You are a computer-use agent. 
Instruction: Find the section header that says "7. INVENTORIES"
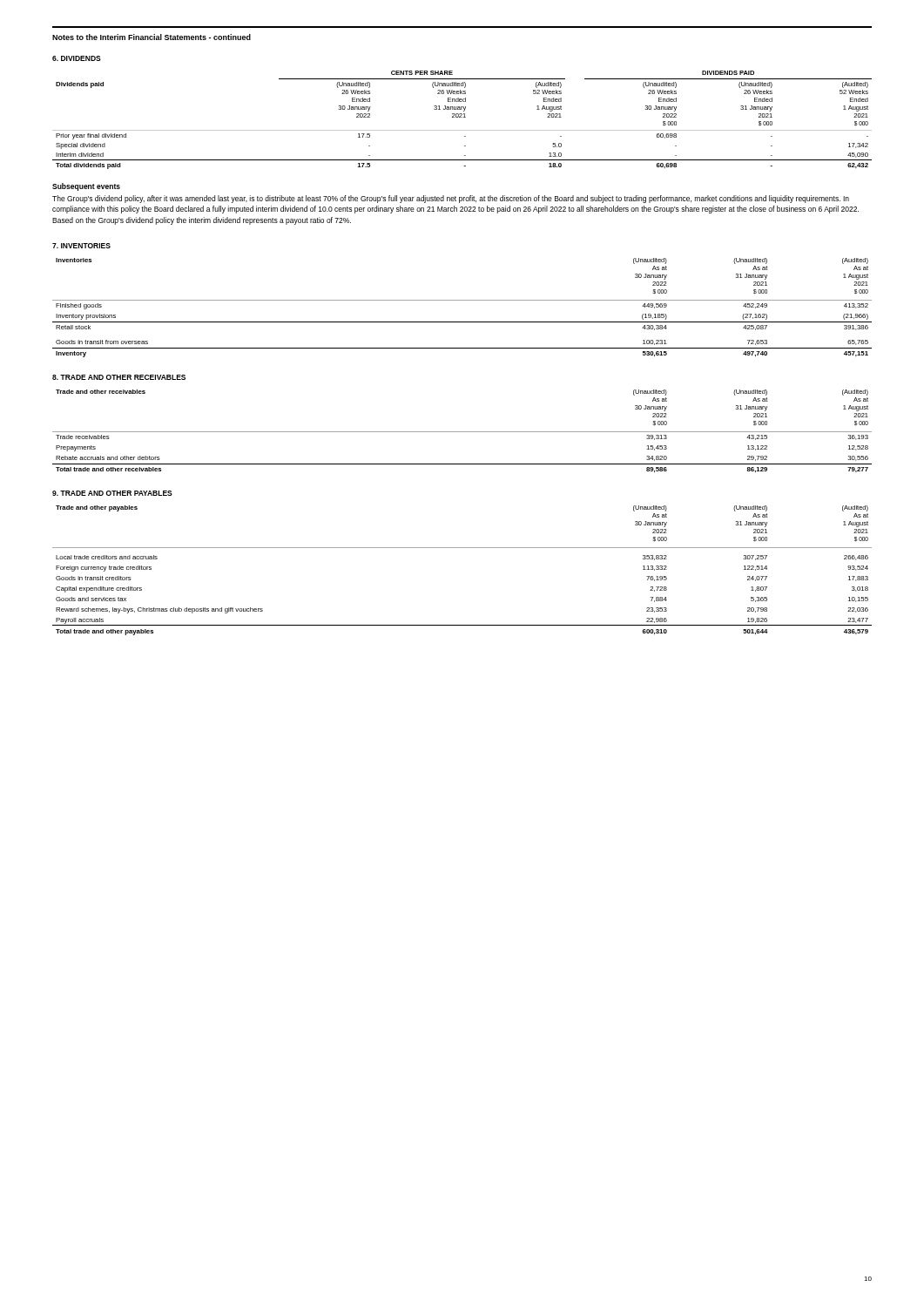click(81, 246)
